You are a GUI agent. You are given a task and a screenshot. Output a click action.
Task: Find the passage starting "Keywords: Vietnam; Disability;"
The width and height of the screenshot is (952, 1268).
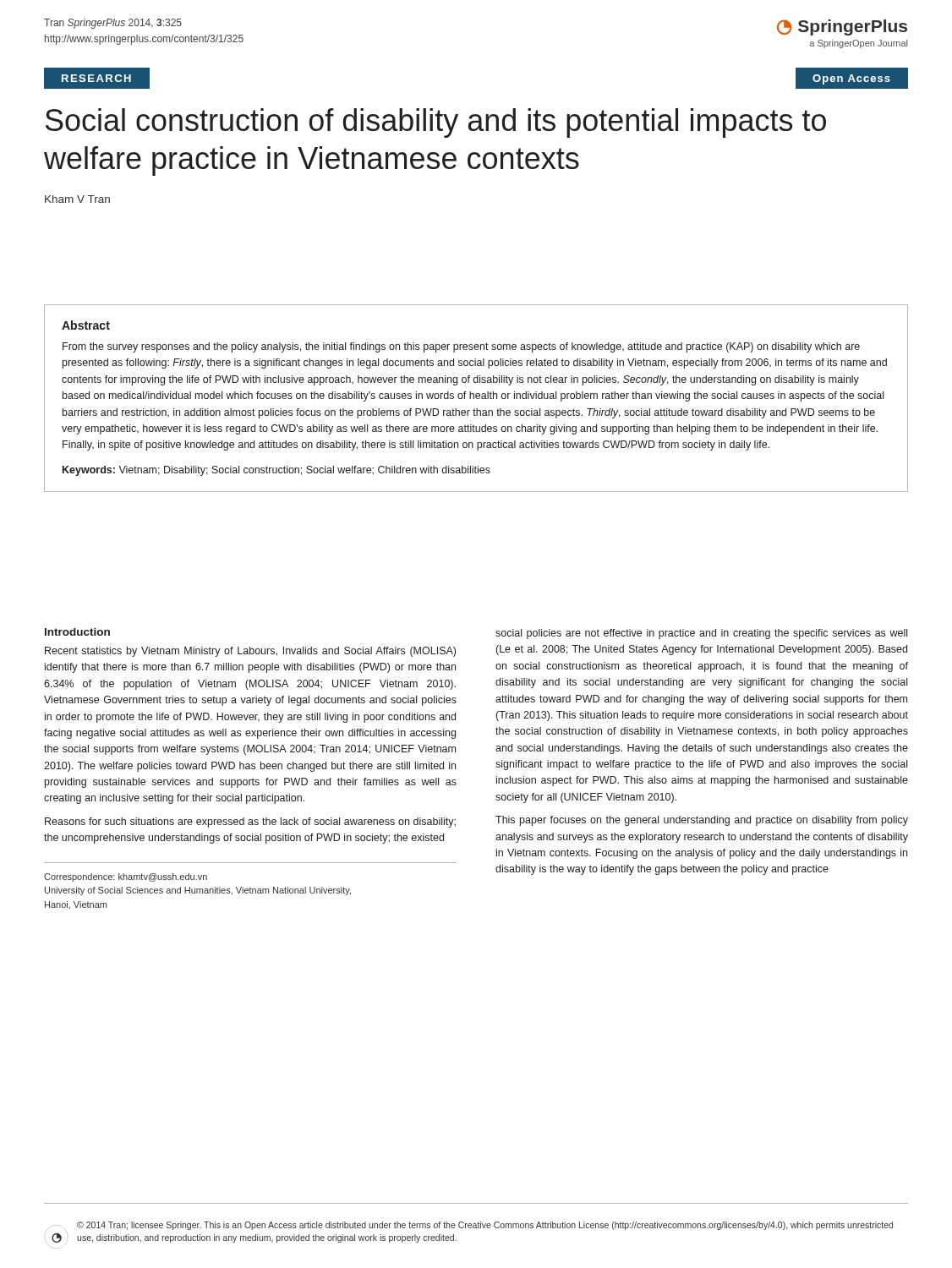pyautogui.click(x=276, y=470)
